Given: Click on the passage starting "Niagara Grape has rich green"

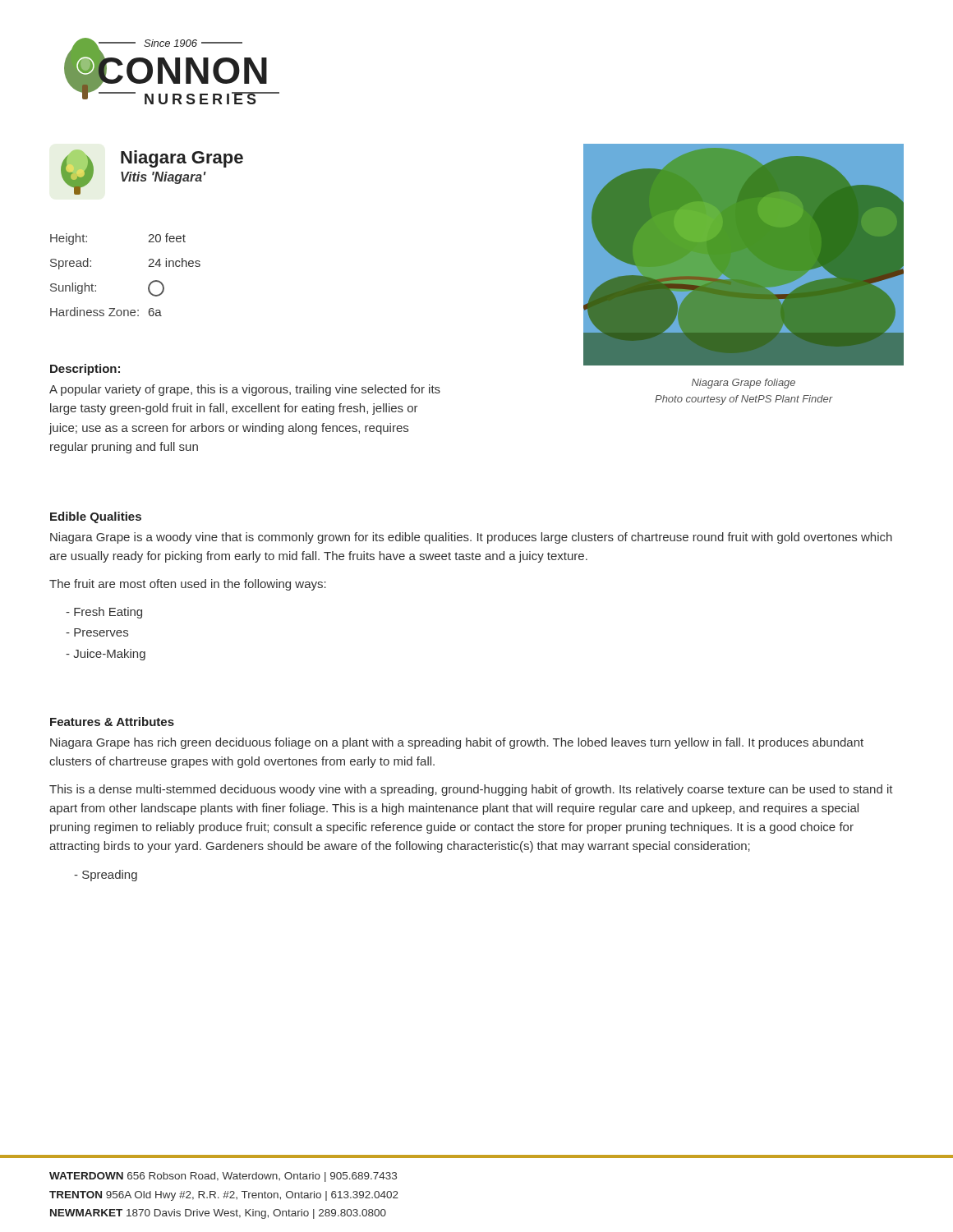Looking at the screenshot, I should coord(456,752).
